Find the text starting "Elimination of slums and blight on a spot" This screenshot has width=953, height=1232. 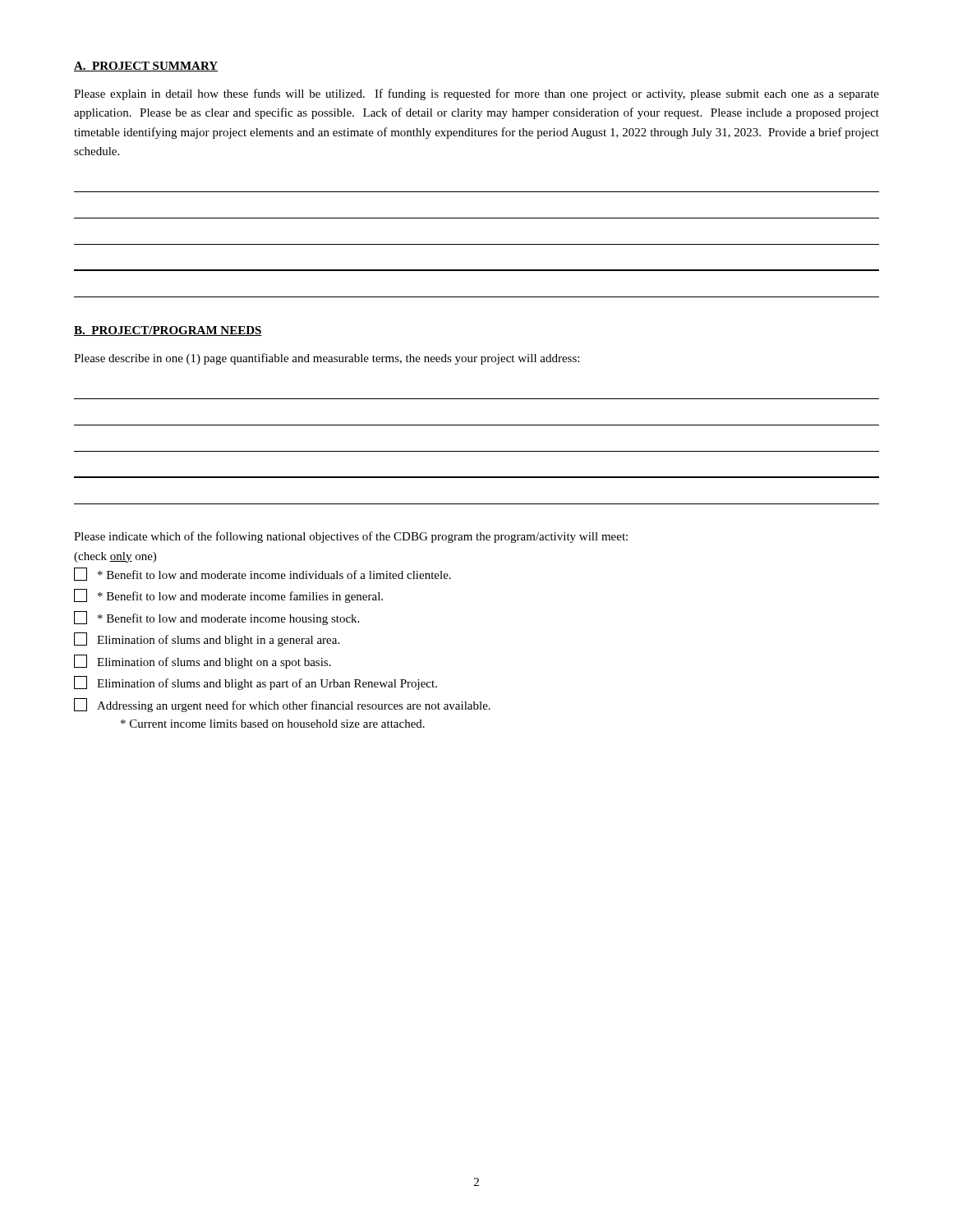click(x=203, y=662)
